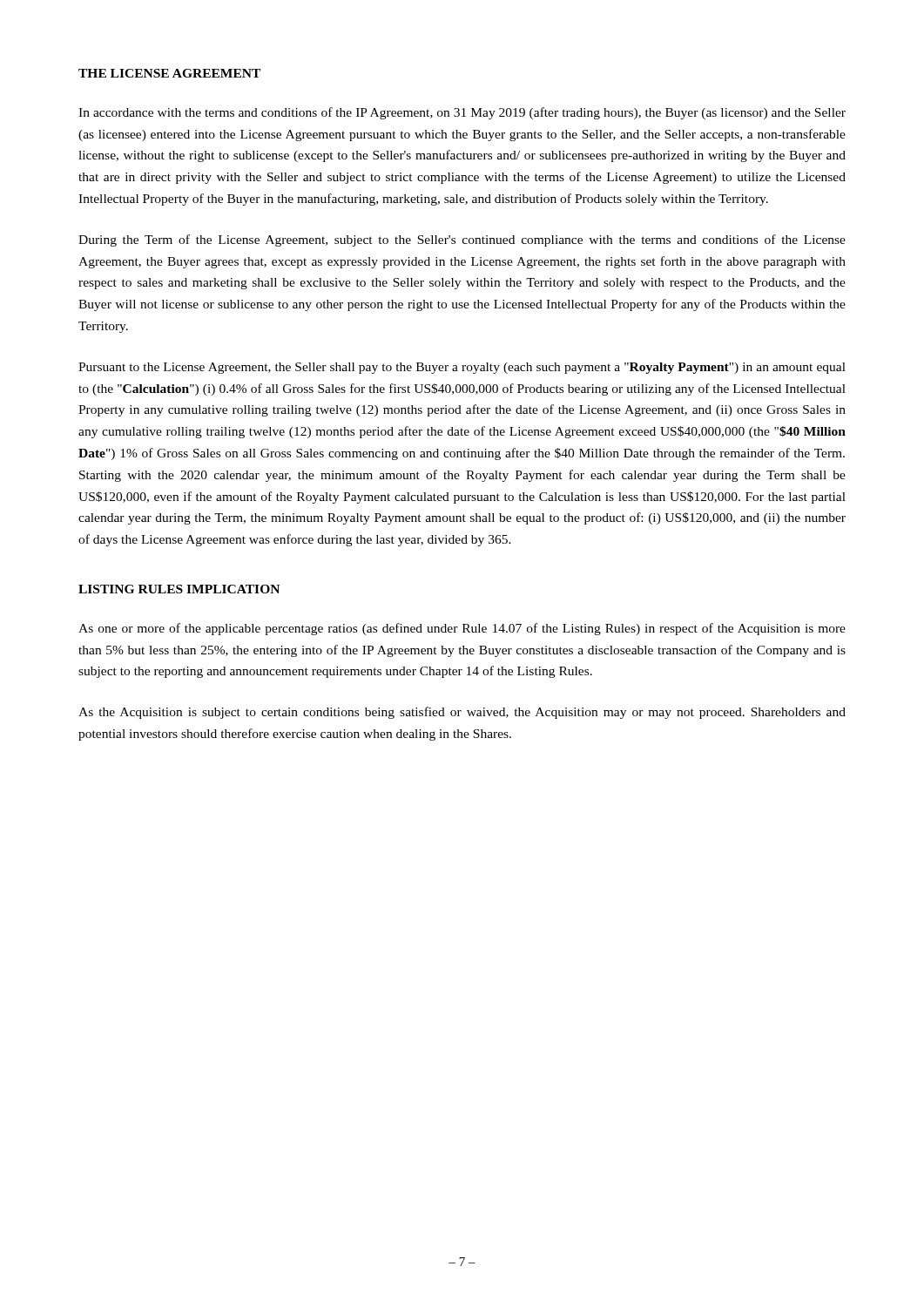Viewport: 924px width, 1307px height.
Task: Locate the text block that reads "In accordance with the terms and"
Action: [462, 155]
